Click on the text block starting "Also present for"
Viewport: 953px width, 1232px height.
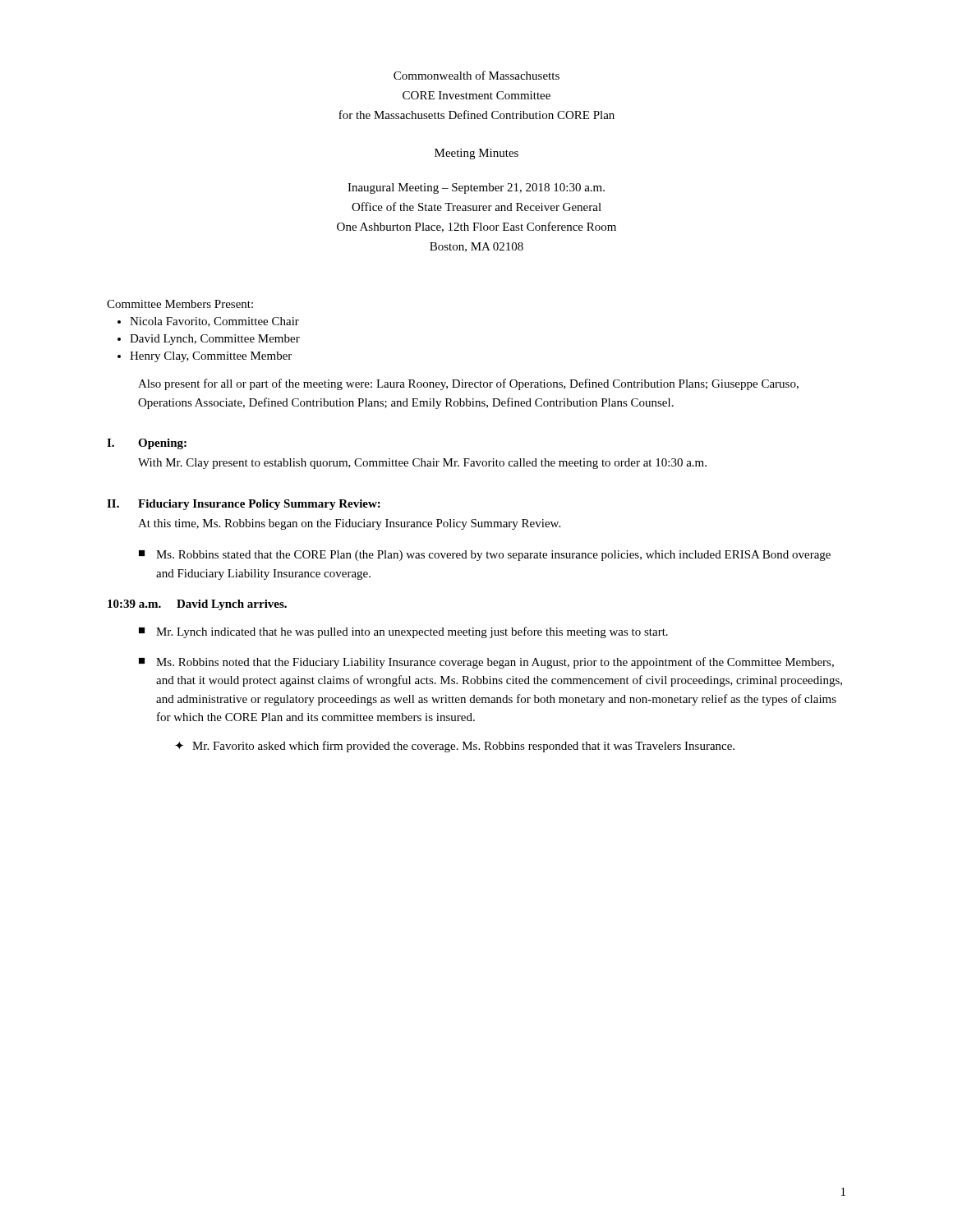click(x=469, y=393)
